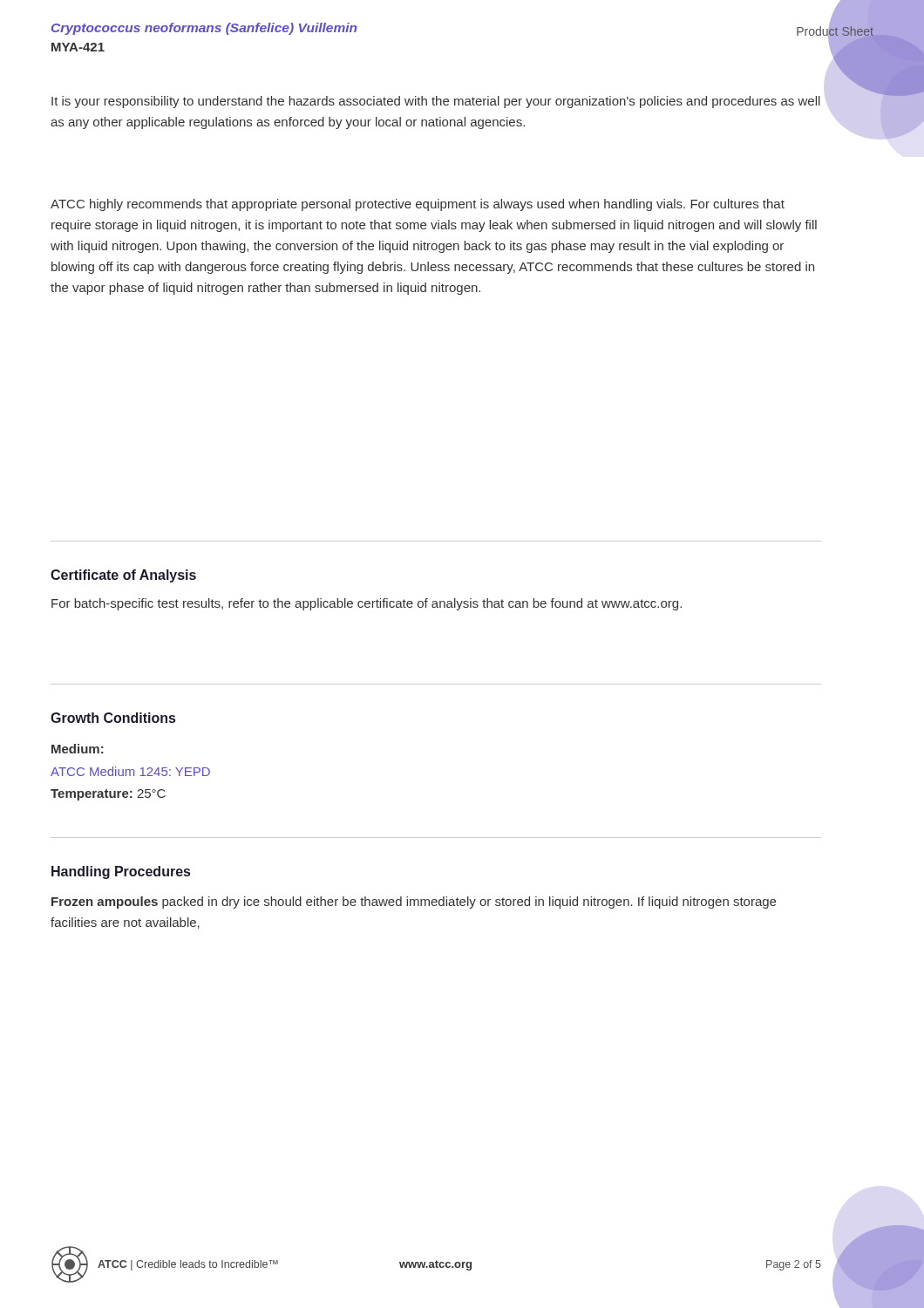Select the text block containing "ATCC highly recommends that appropriate personal"

tap(434, 245)
